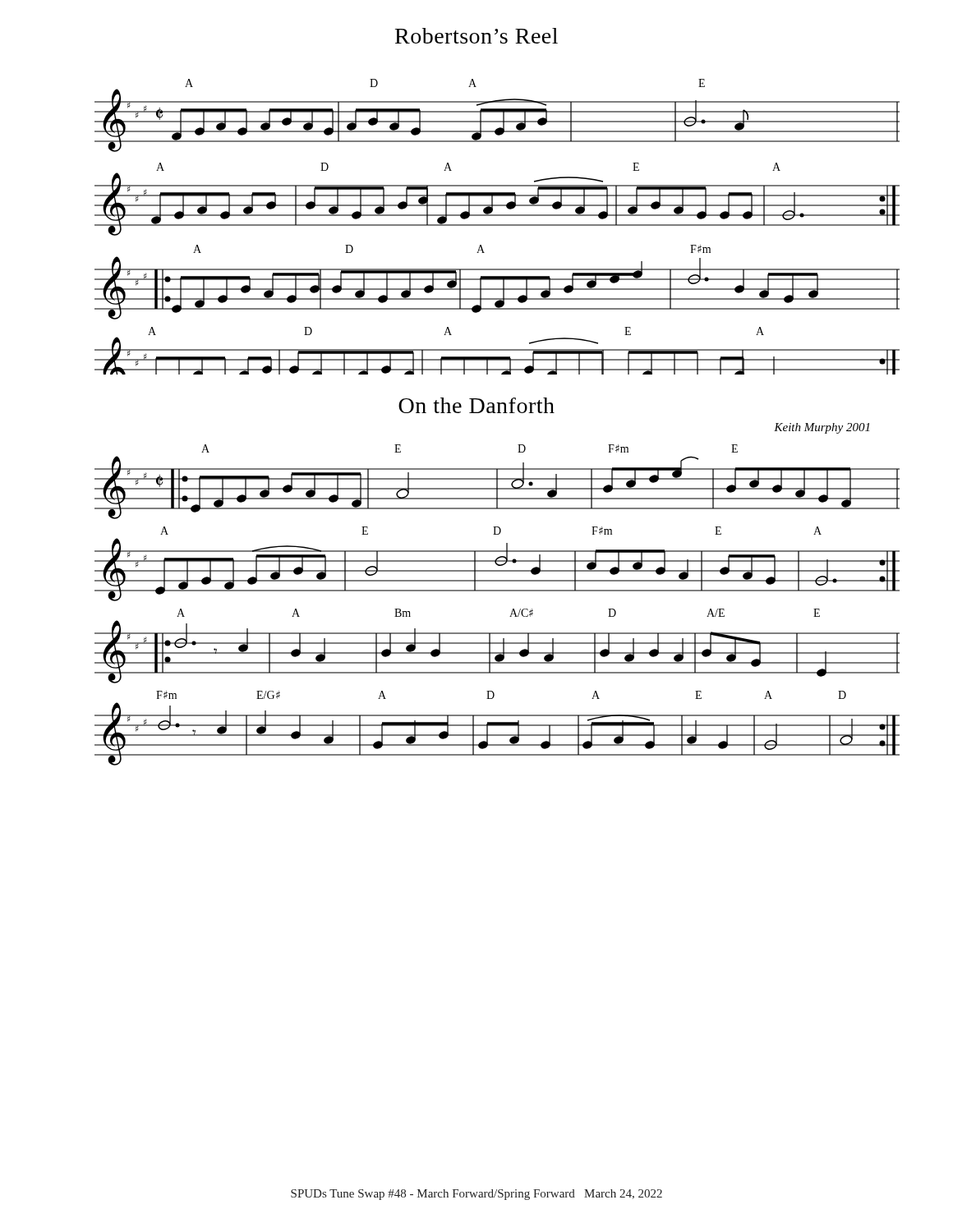
Task: Locate the block starting "On the Danforth"
Action: coord(476,405)
